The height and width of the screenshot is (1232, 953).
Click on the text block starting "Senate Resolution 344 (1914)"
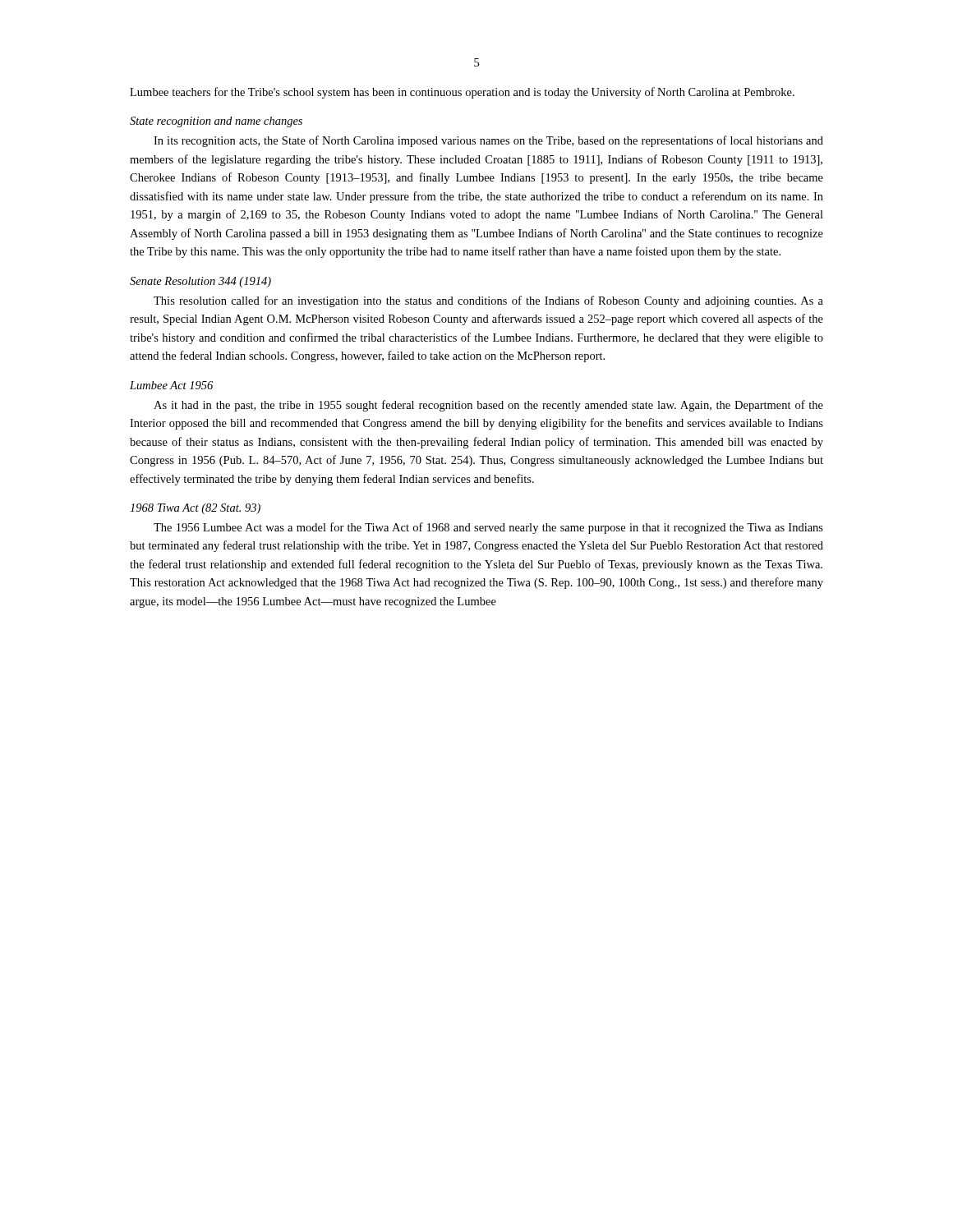click(200, 281)
